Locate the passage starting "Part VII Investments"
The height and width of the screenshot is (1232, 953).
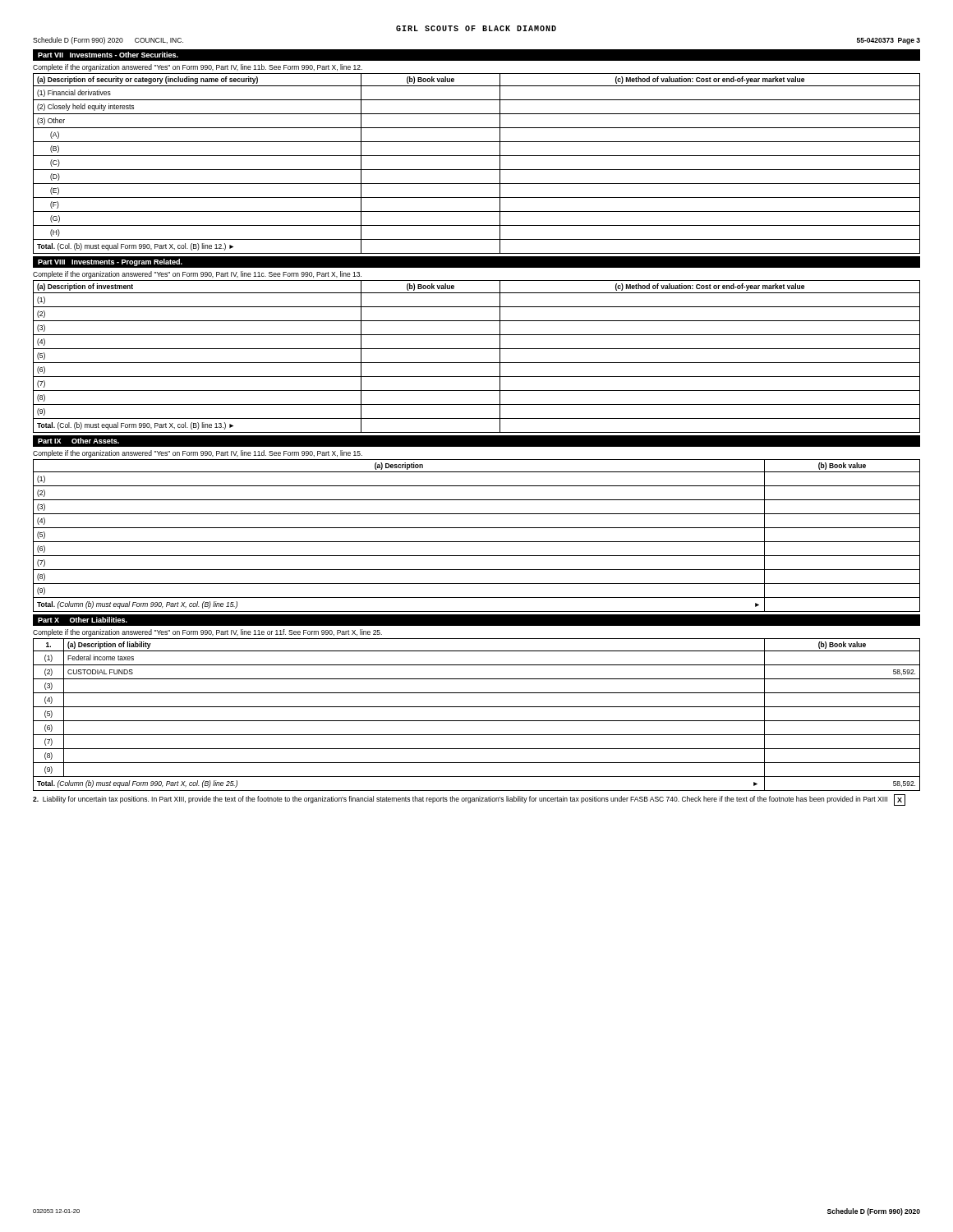click(108, 55)
